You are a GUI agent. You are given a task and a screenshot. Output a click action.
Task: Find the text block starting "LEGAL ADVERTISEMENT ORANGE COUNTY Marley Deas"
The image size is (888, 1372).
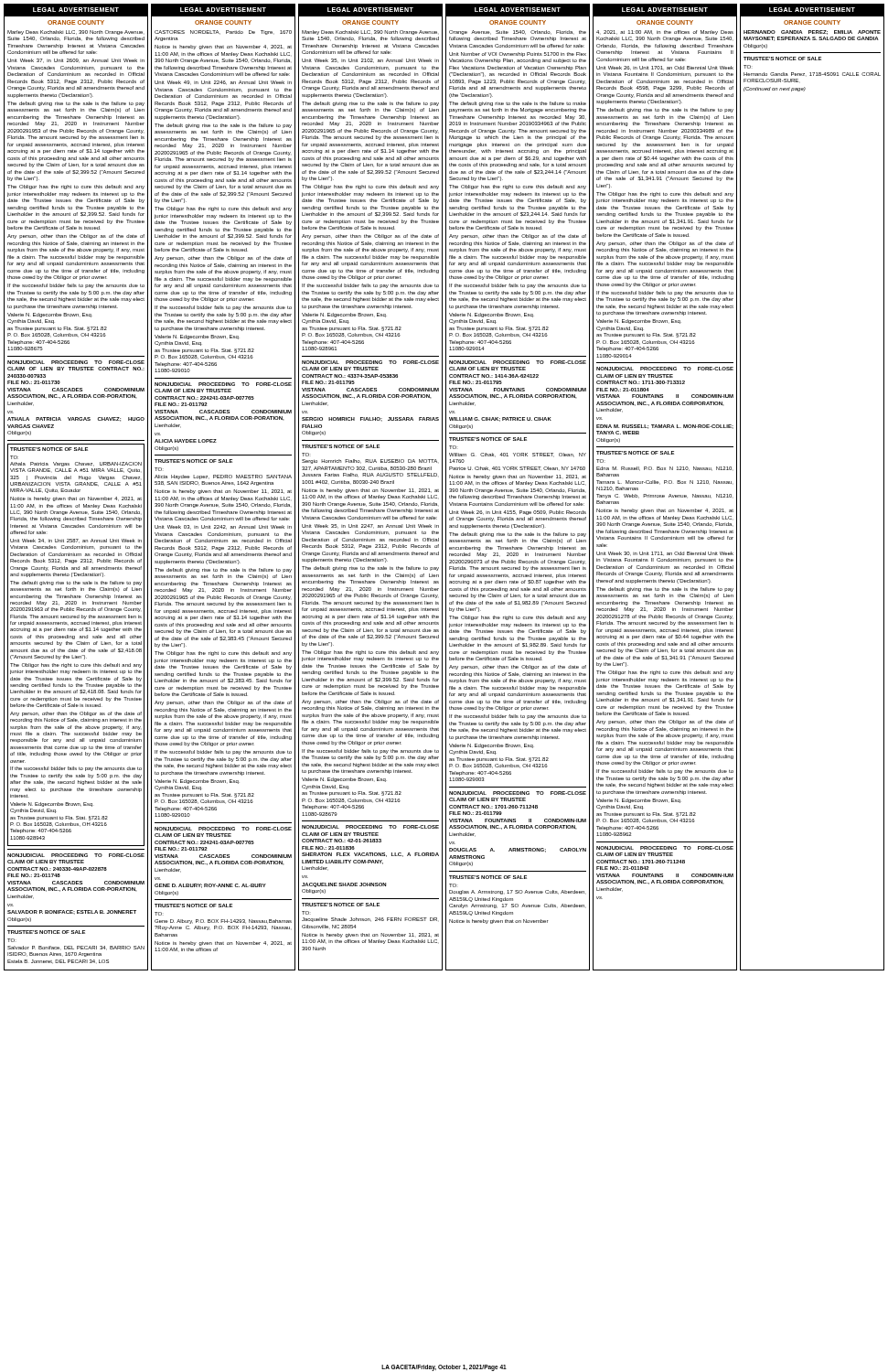[x=76, y=485]
